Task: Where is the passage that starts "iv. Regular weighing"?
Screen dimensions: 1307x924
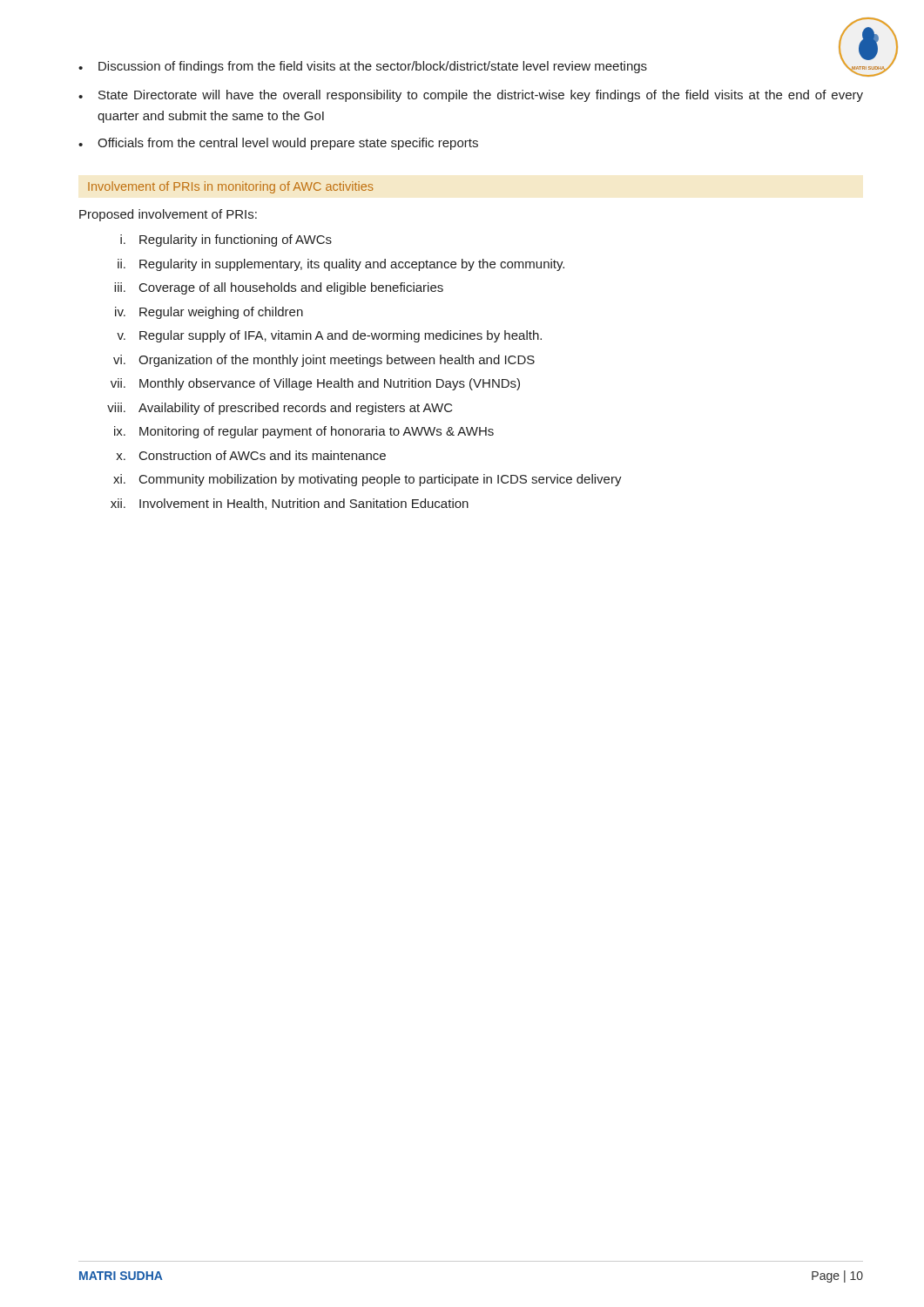Action: (x=209, y=313)
